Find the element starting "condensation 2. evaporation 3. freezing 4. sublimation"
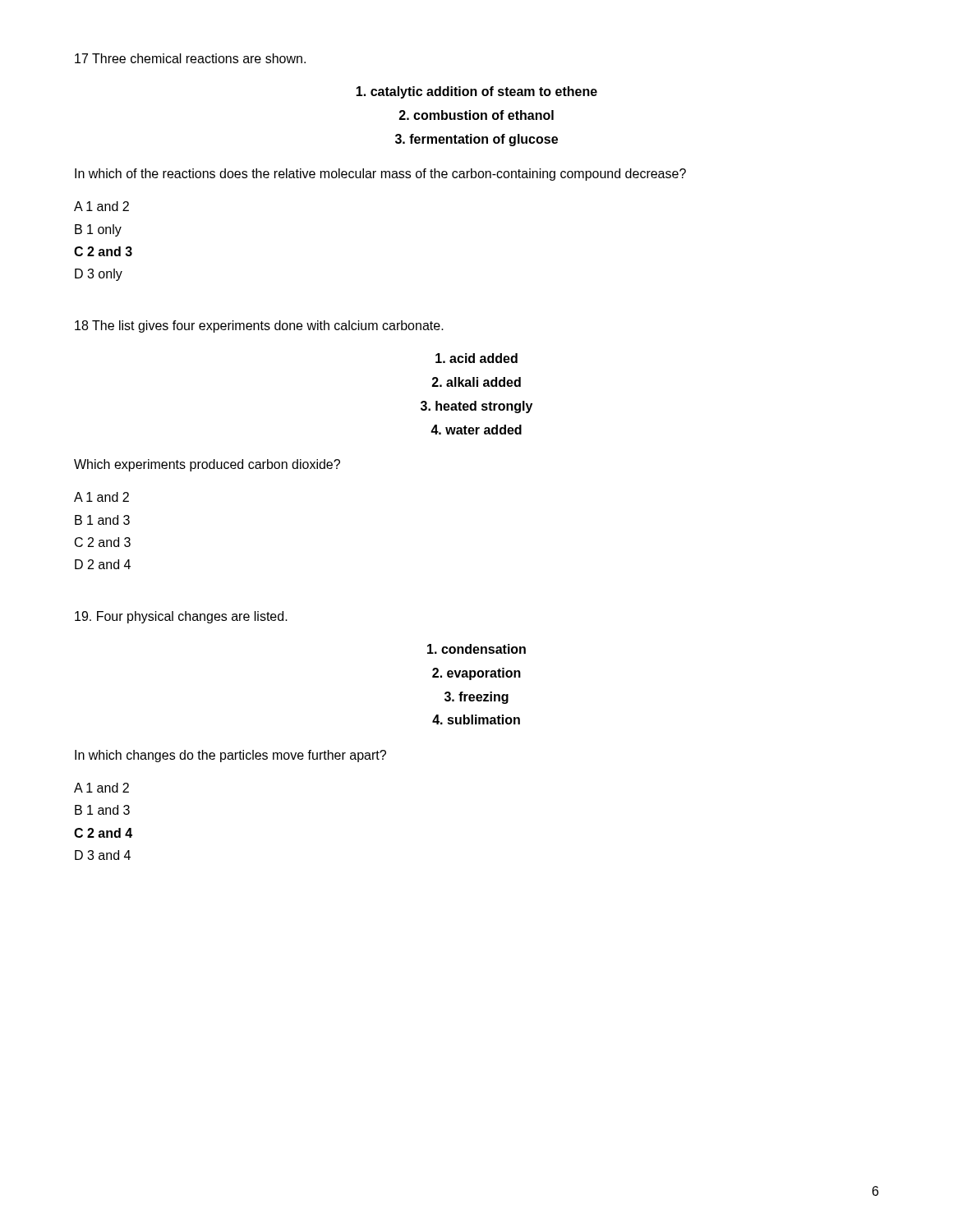Image resolution: width=953 pixels, height=1232 pixels. pyautogui.click(x=476, y=685)
